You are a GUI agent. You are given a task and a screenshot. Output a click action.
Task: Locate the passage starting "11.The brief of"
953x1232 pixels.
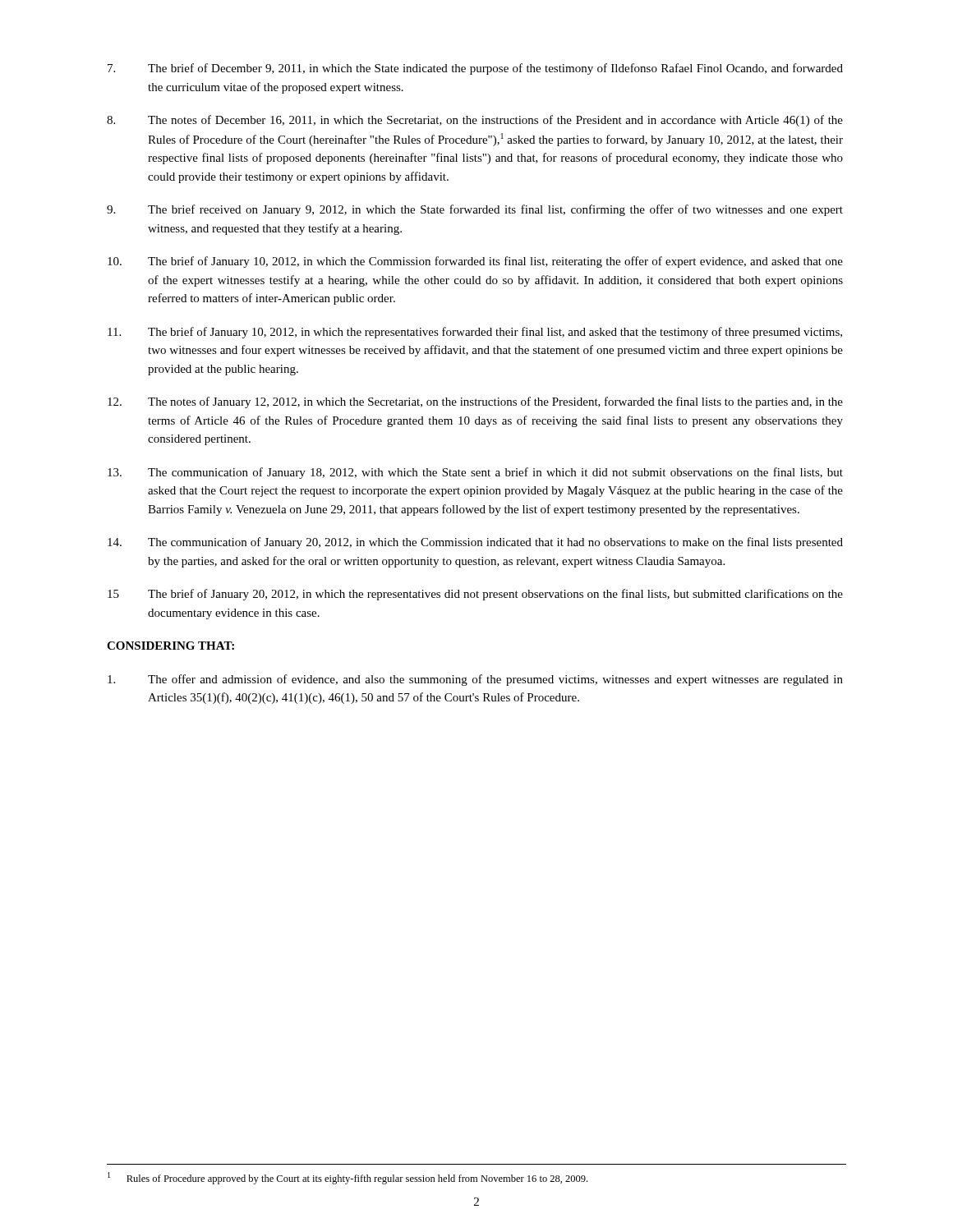click(x=475, y=350)
